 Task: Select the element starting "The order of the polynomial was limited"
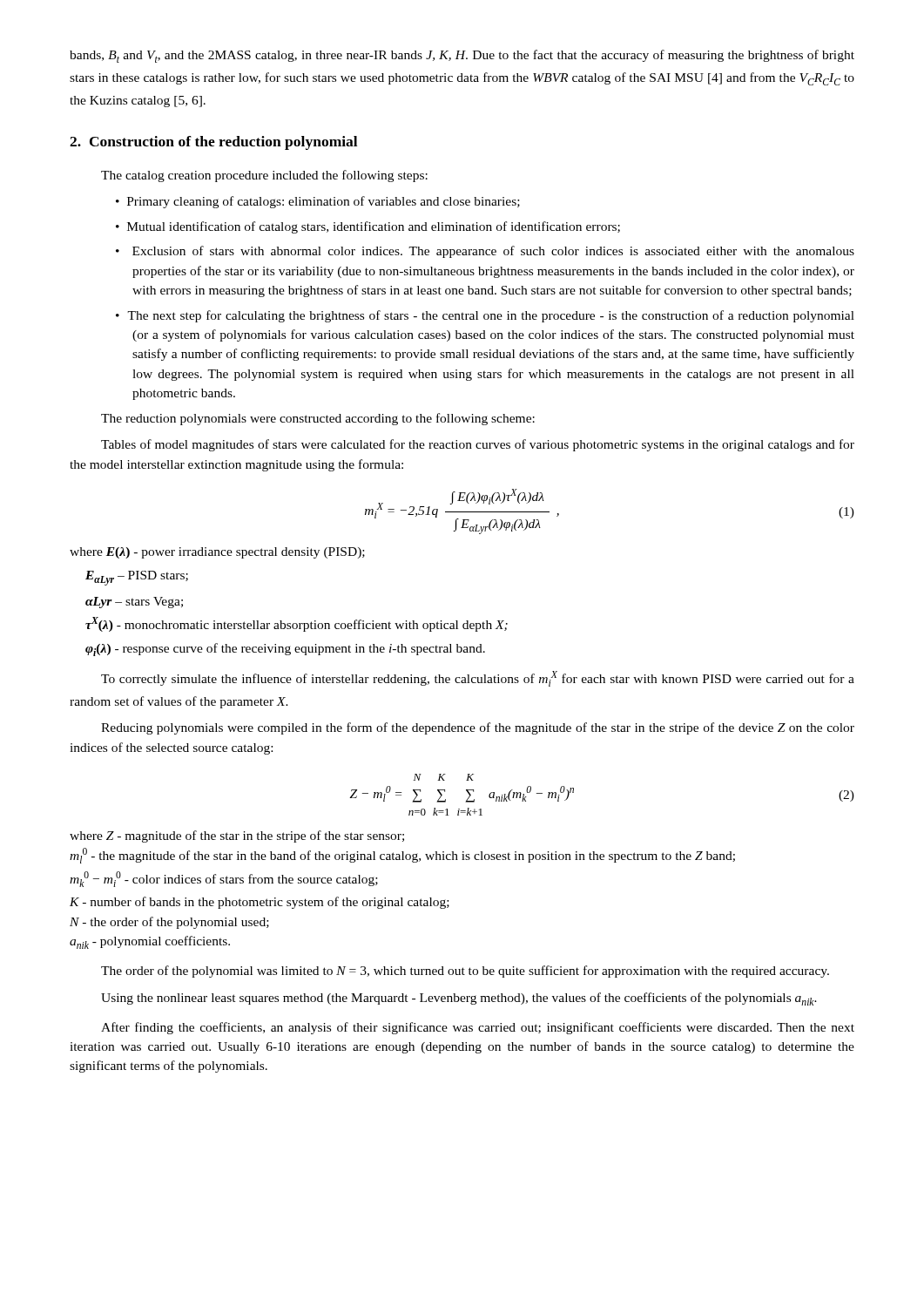[x=465, y=970]
